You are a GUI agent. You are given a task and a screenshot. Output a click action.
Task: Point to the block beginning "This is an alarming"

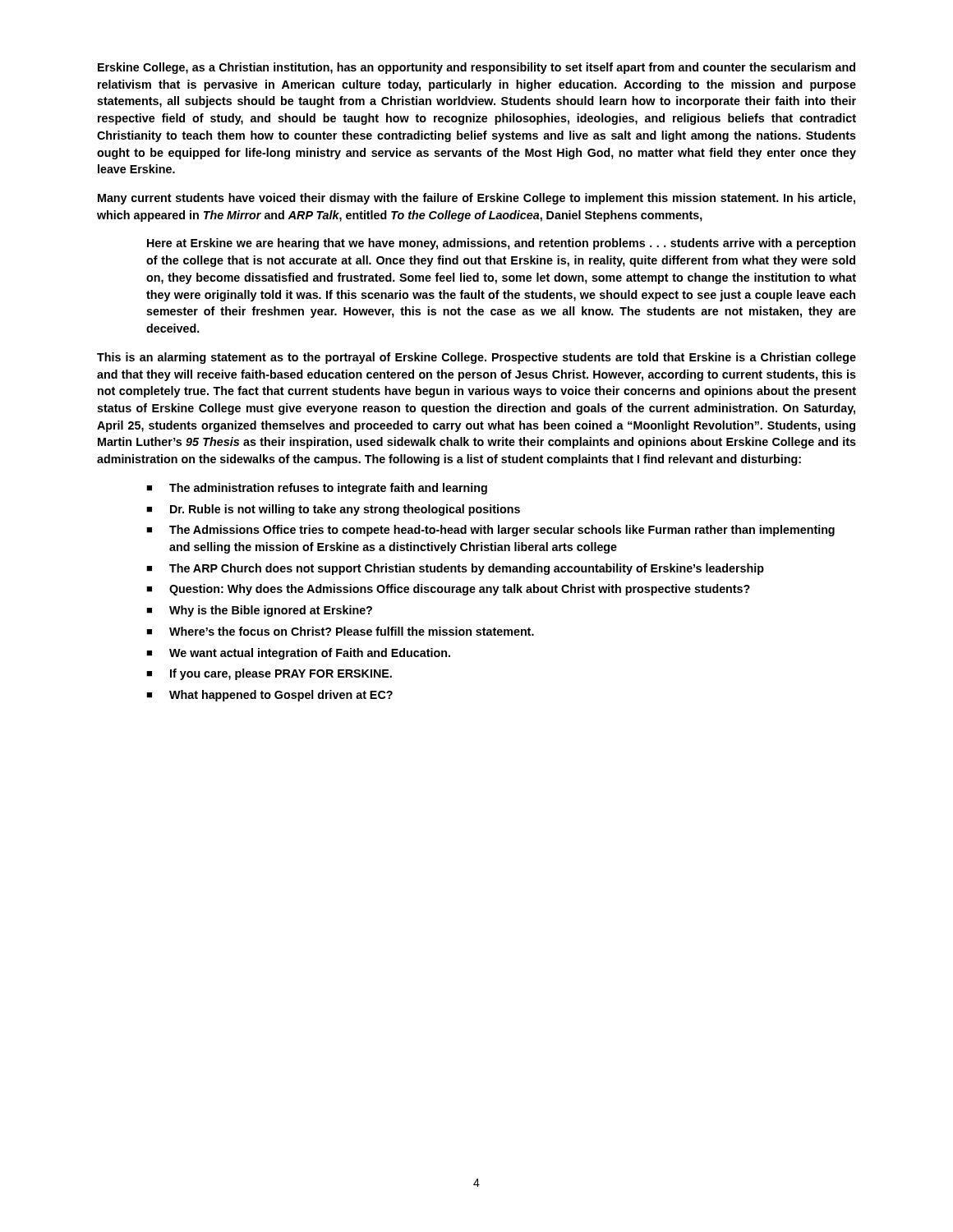click(x=476, y=408)
